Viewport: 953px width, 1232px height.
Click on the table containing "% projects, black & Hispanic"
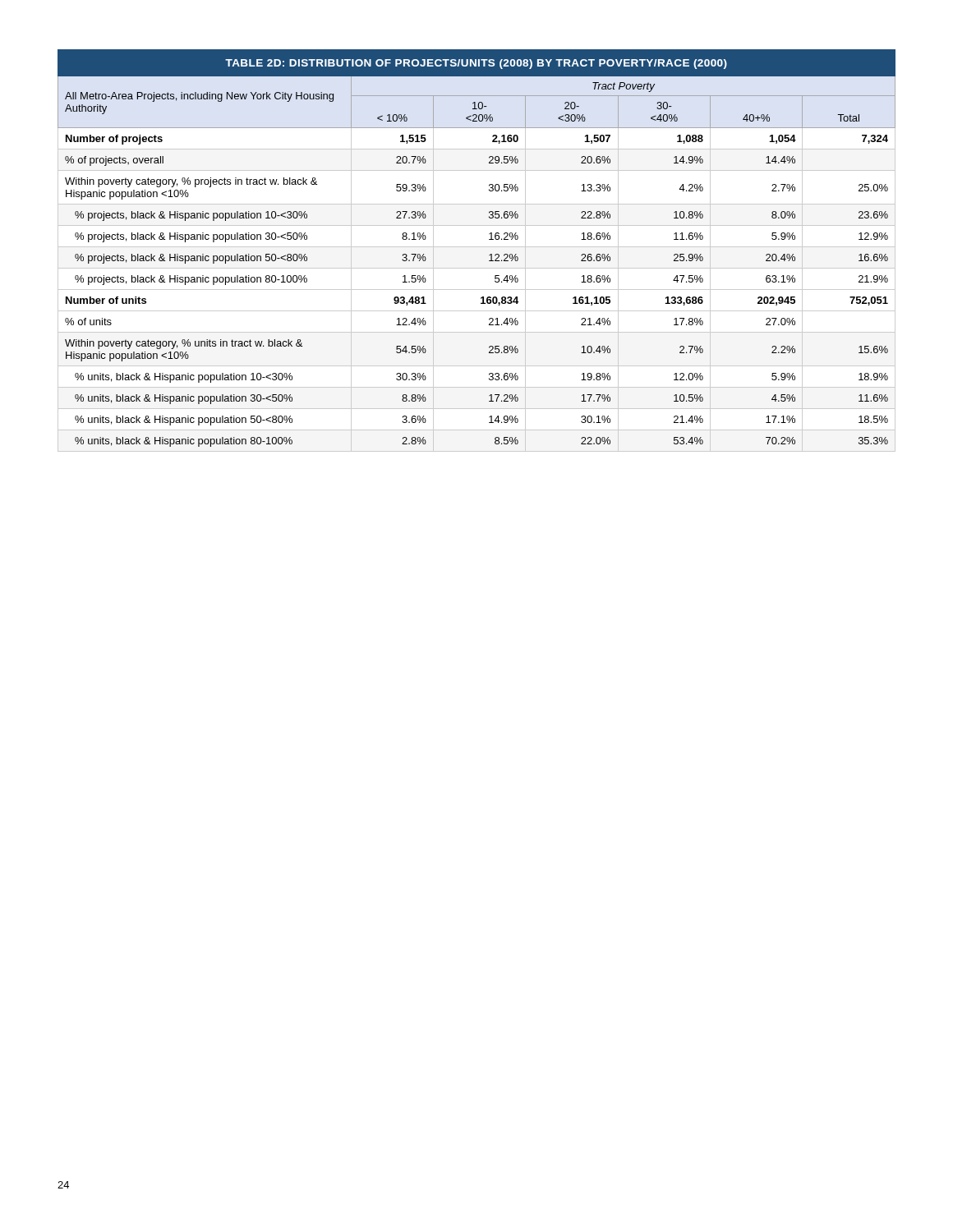click(476, 251)
